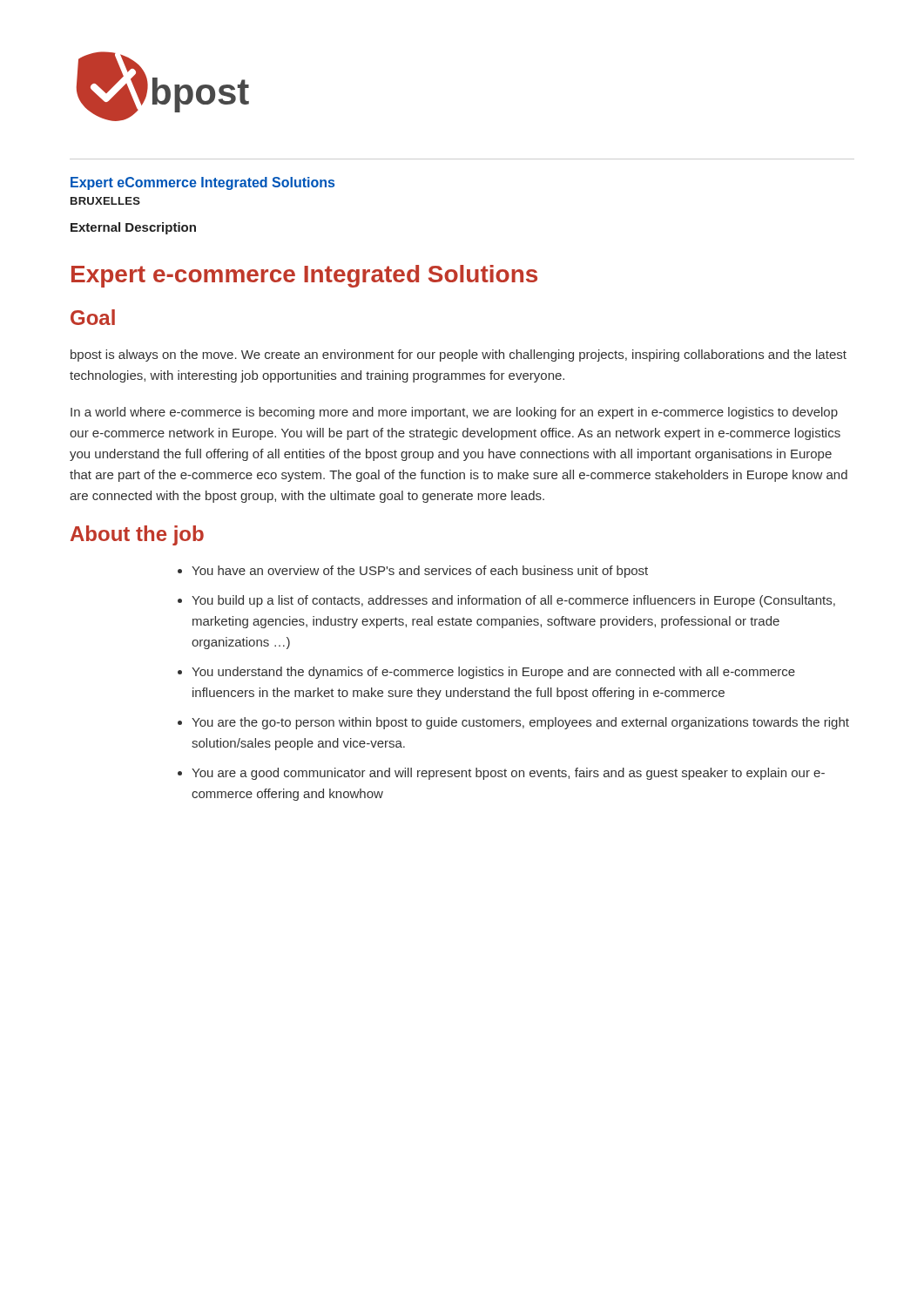Point to the text starting "bpost is always on the move. We"
924x1307 pixels.
pos(458,365)
